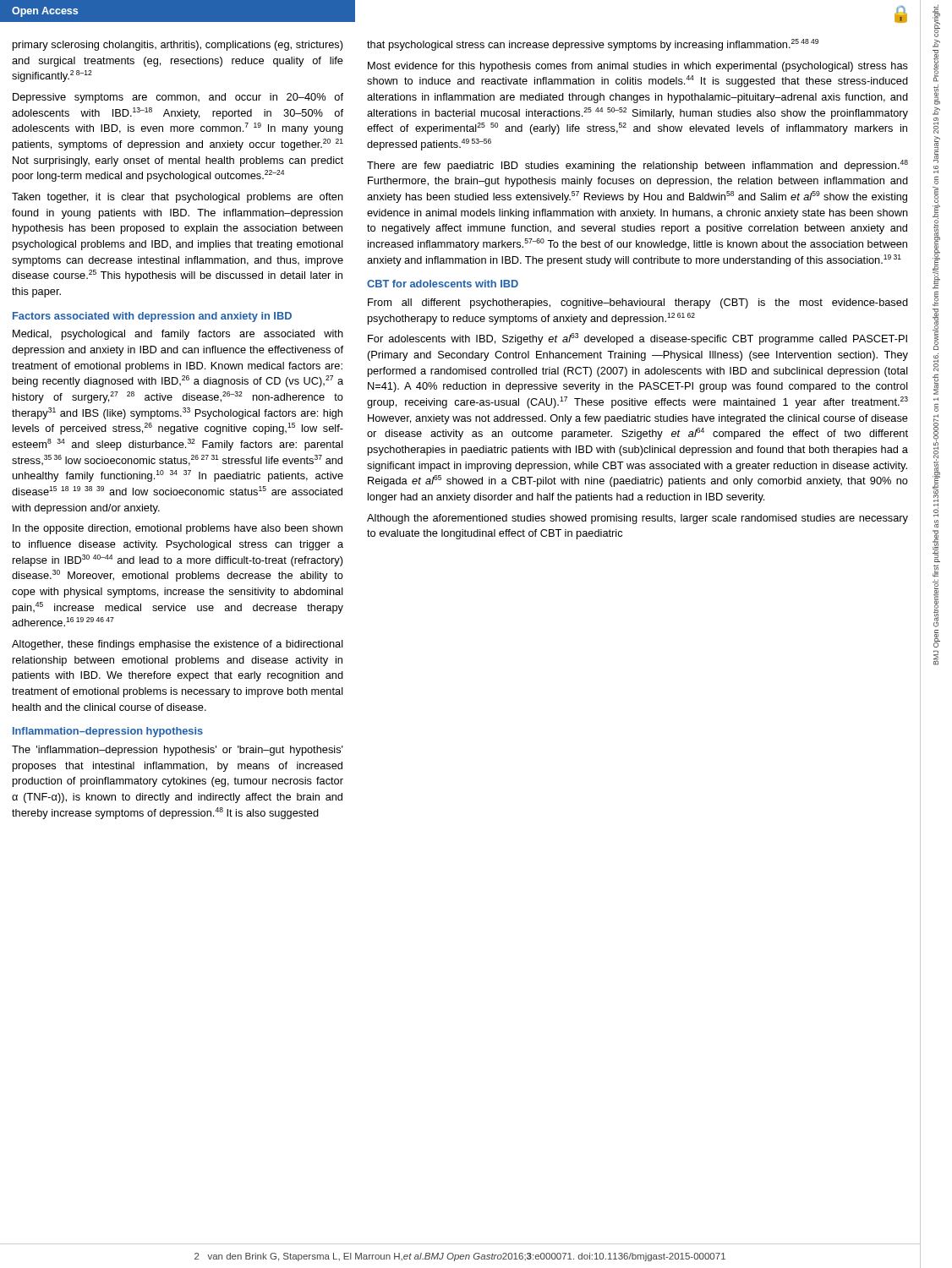Viewport: 952px width, 1268px height.
Task: Select the text block containing "that psychological stress can increase depressive symptoms by"
Action: pos(593,44)
